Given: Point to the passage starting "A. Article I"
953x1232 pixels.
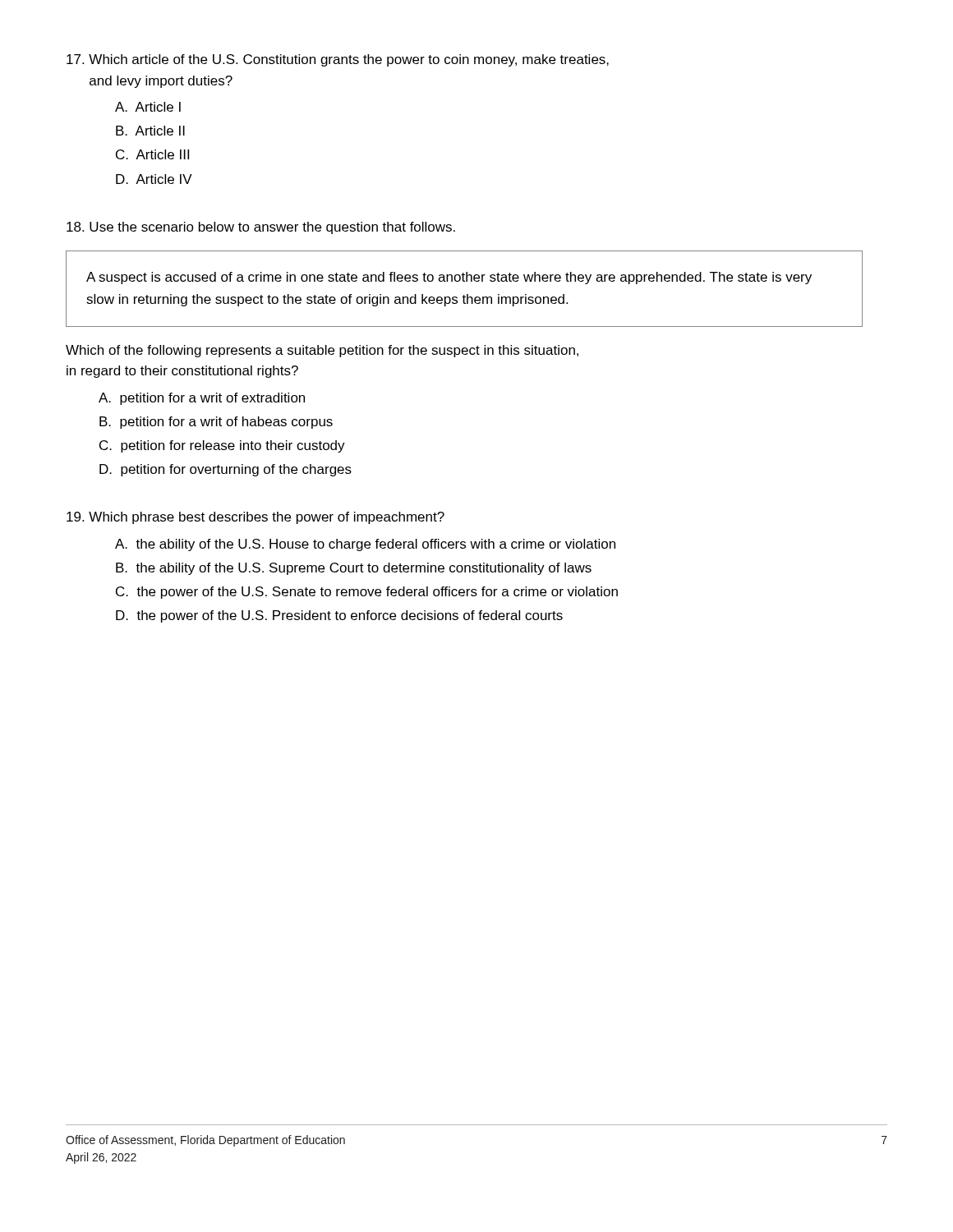Looking at the screenshot, I should click(x=148, y=107).
